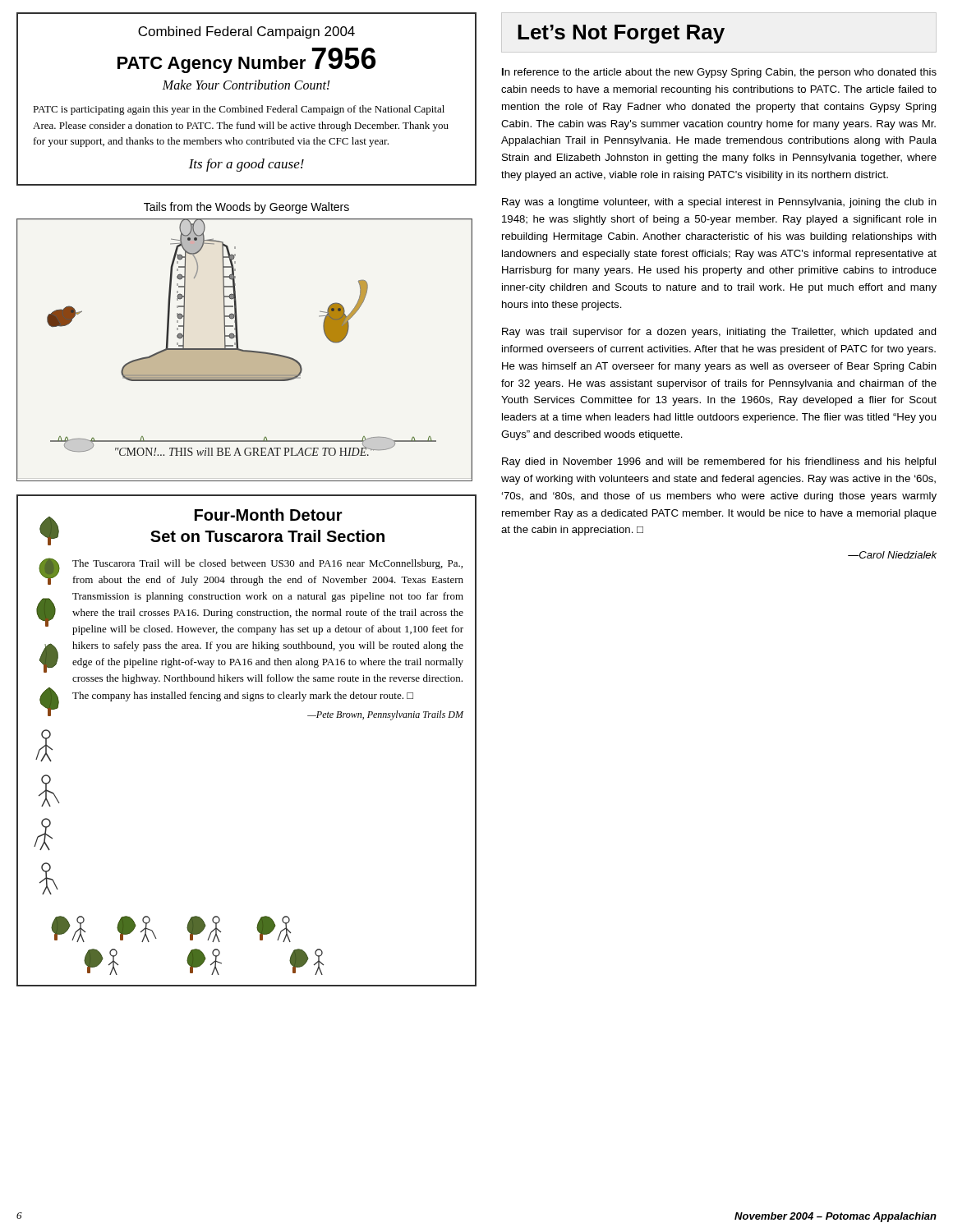
Task: Locate the block of text that opens with "In reference to the"
Action: [719, 73]
